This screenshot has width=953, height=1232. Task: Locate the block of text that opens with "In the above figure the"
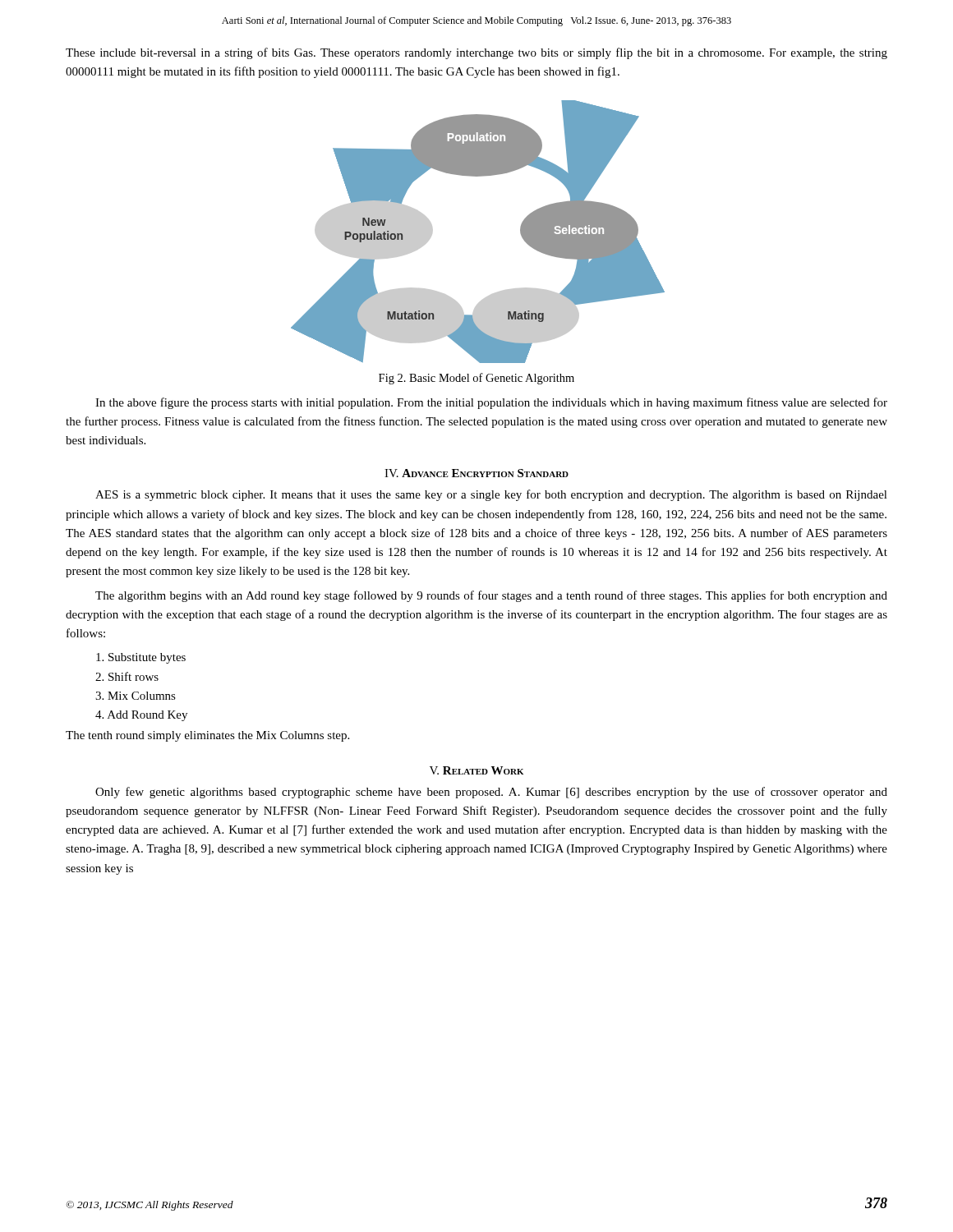pyautogui.click(x=476, y=422)
